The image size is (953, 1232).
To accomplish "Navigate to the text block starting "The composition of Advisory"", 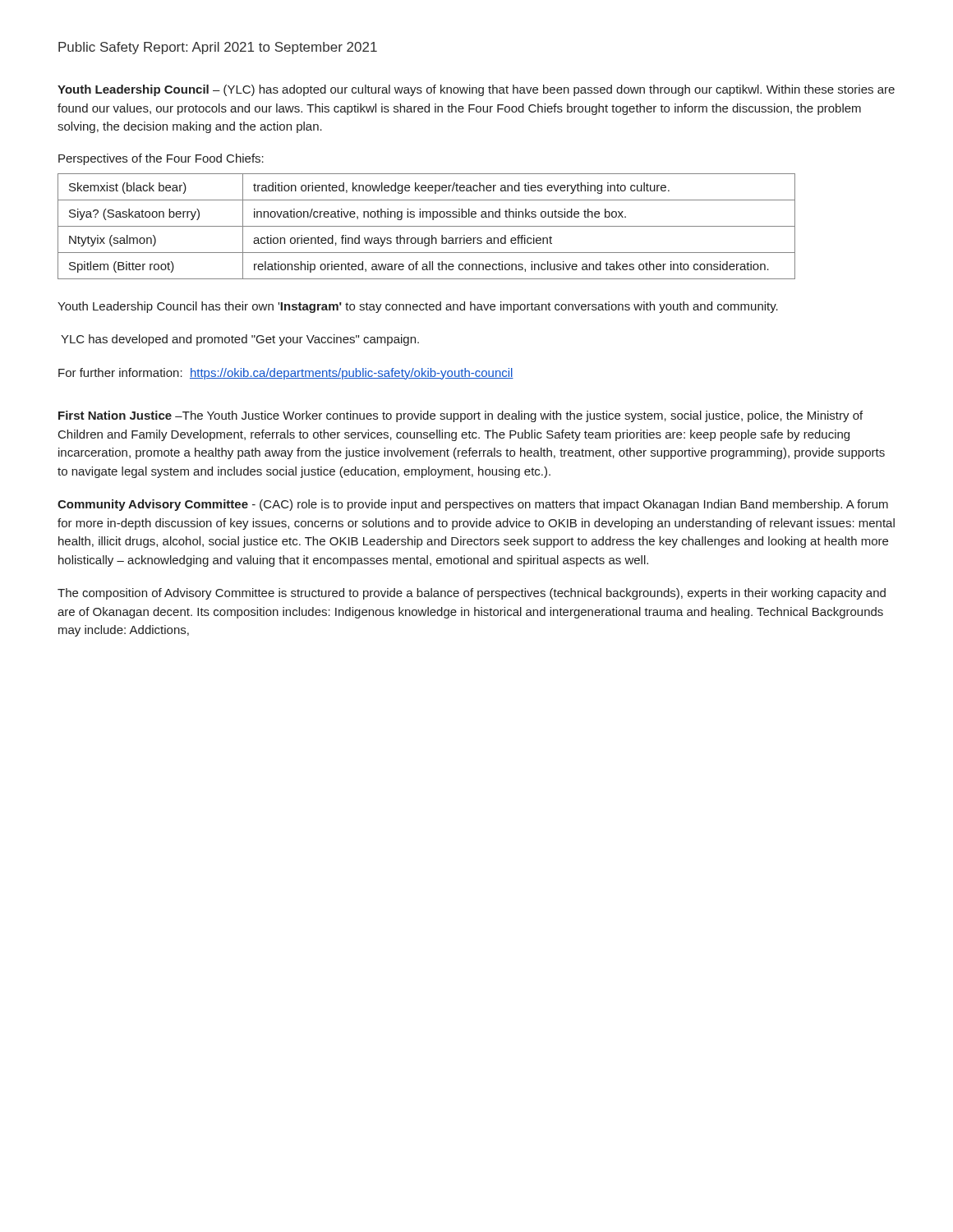I will [472, 611].
